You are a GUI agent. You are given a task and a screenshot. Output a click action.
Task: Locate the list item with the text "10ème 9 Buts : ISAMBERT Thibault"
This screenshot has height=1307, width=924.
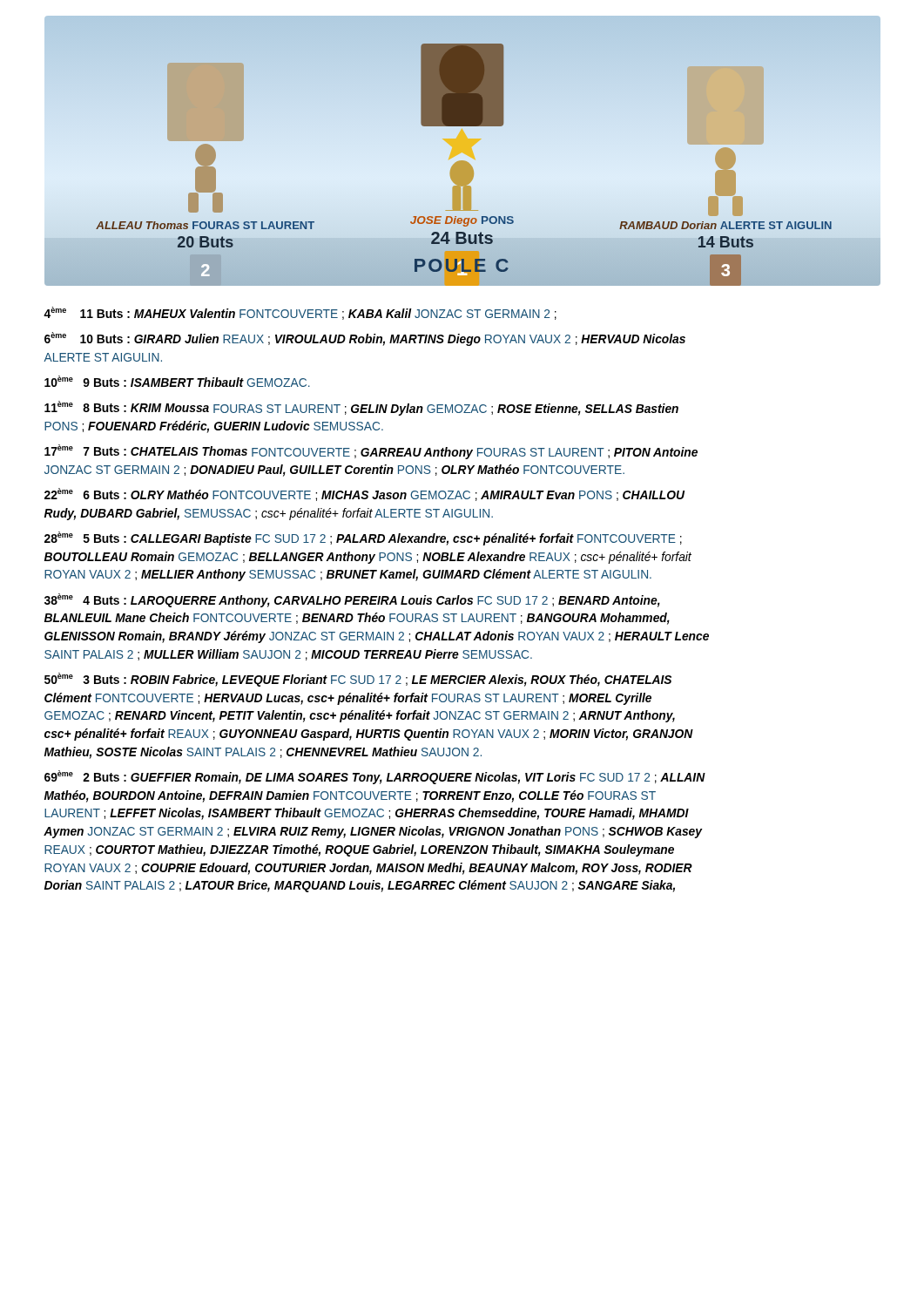click(x=177, y=382)
